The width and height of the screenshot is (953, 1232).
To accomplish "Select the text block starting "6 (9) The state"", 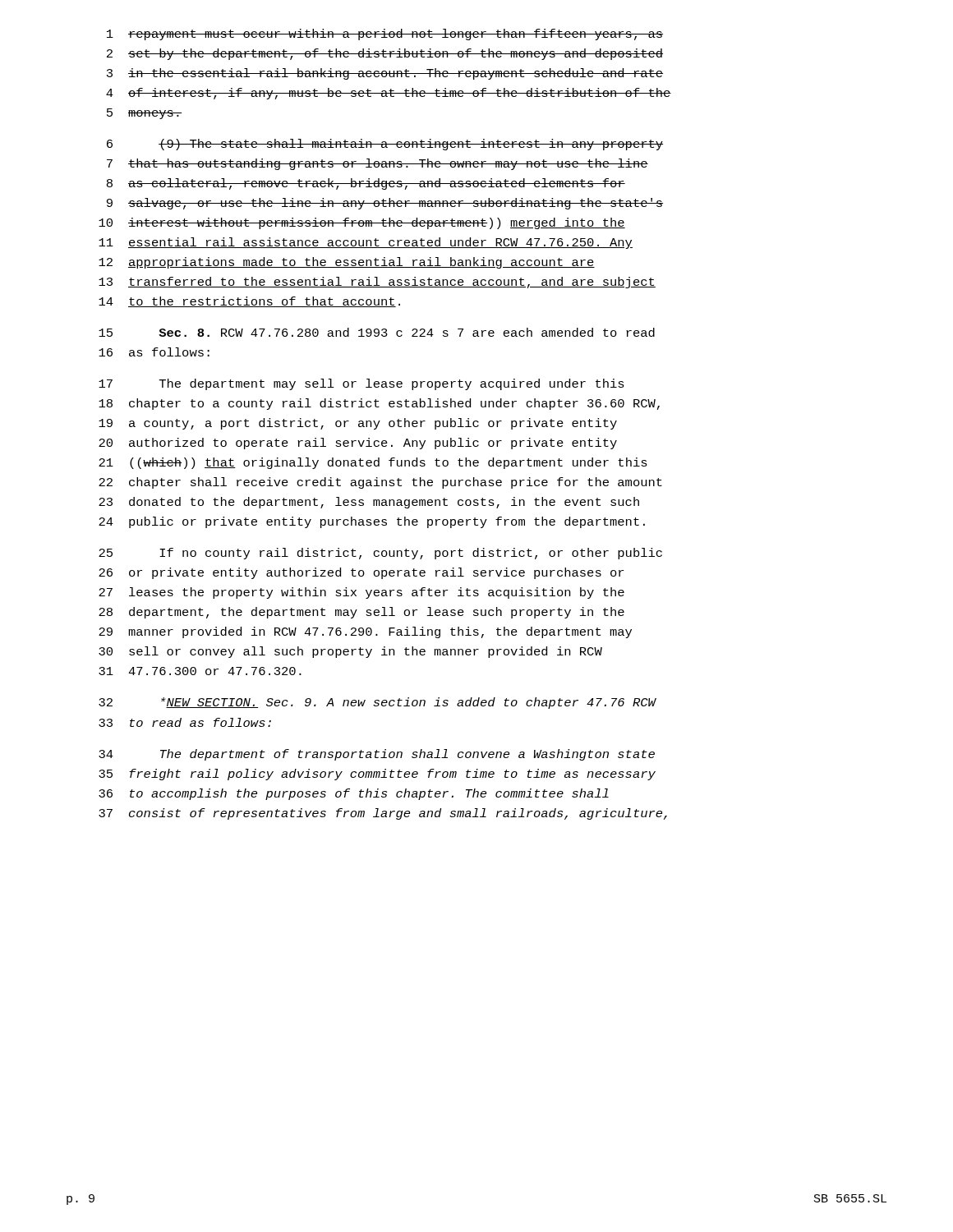I will pyautogui.click(x=485, y=224).
